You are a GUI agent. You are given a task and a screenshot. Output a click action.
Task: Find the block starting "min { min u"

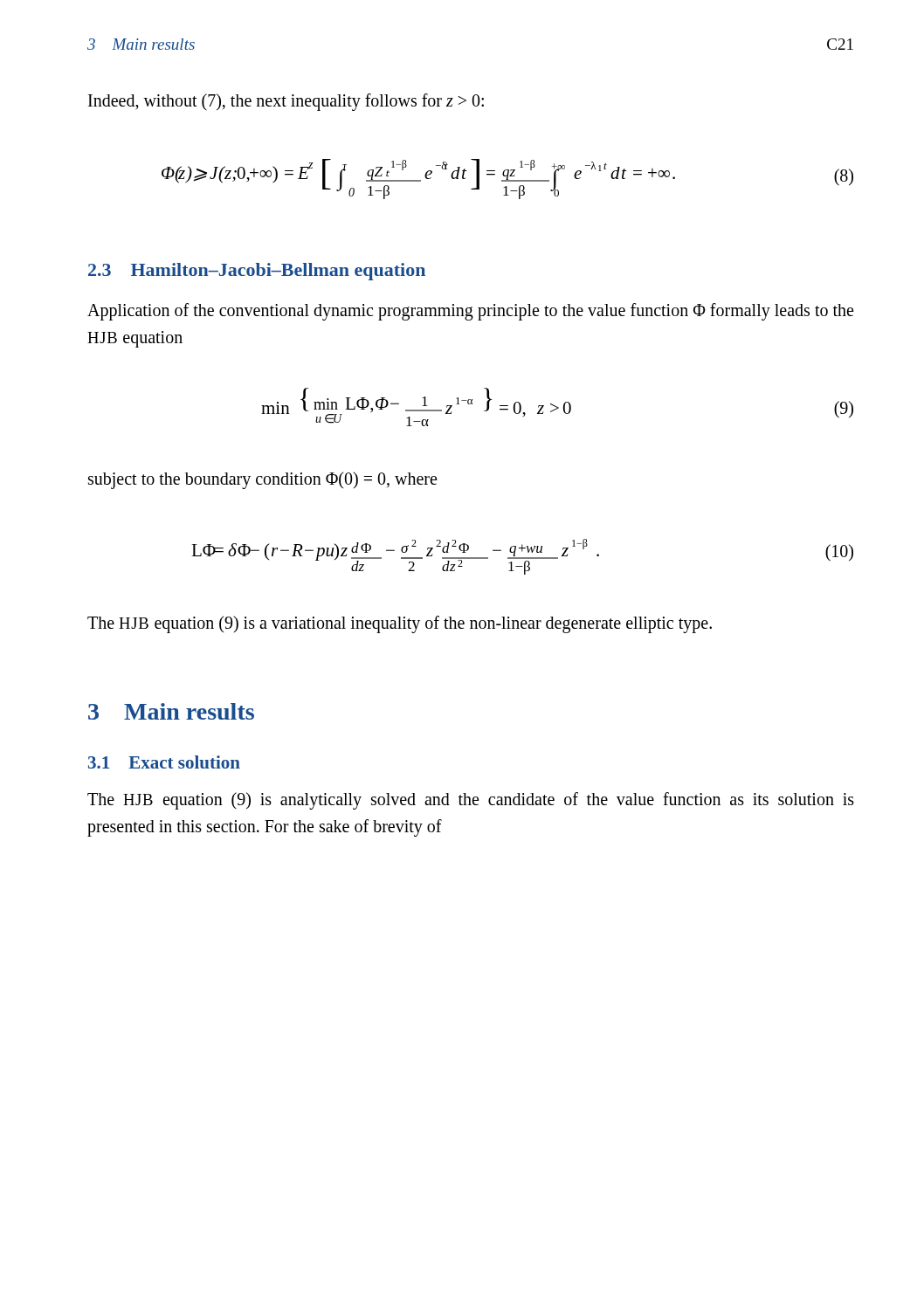click(x=484, y=408)
